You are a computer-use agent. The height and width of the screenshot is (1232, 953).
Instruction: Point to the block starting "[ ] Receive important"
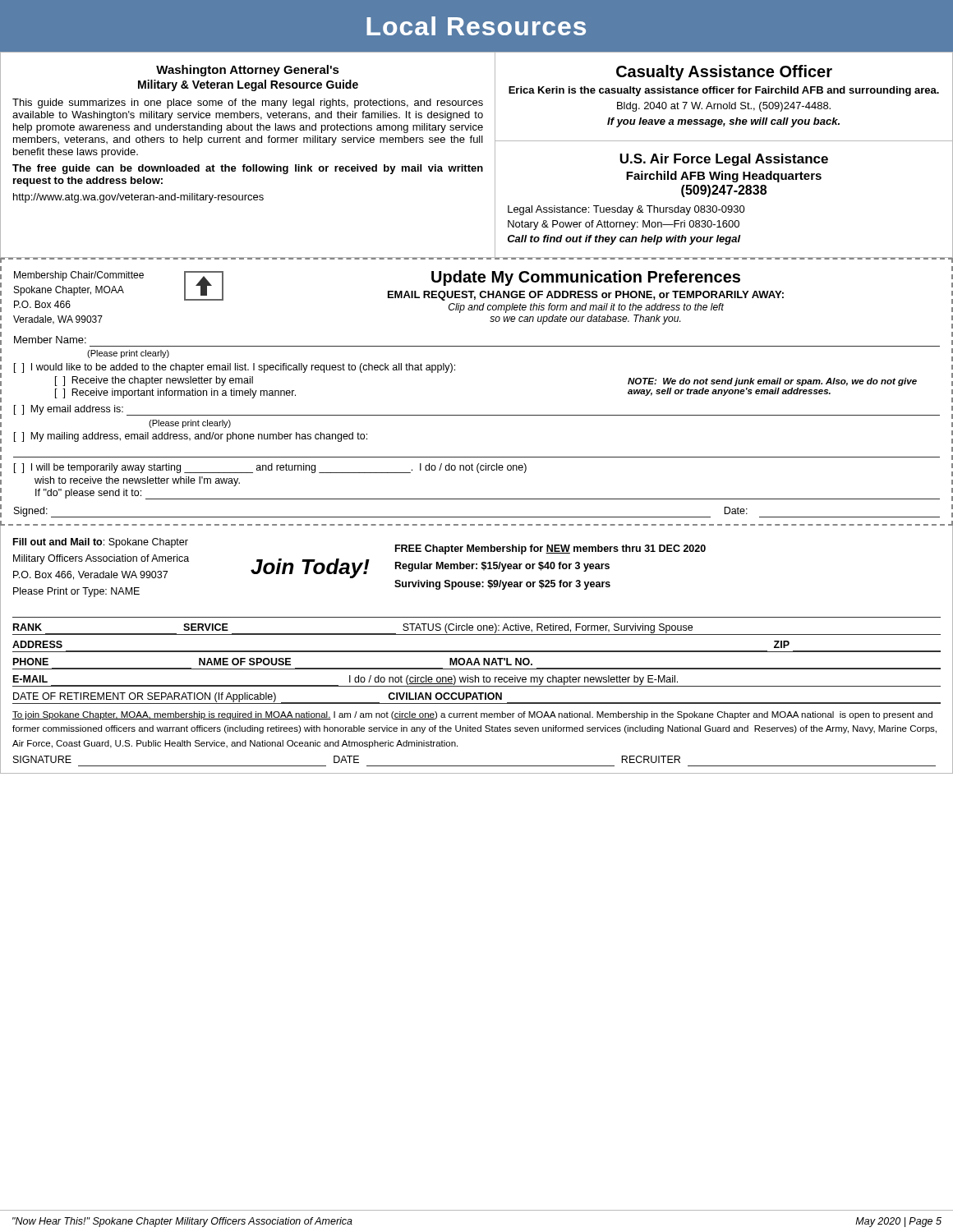(x=175, y=393)
